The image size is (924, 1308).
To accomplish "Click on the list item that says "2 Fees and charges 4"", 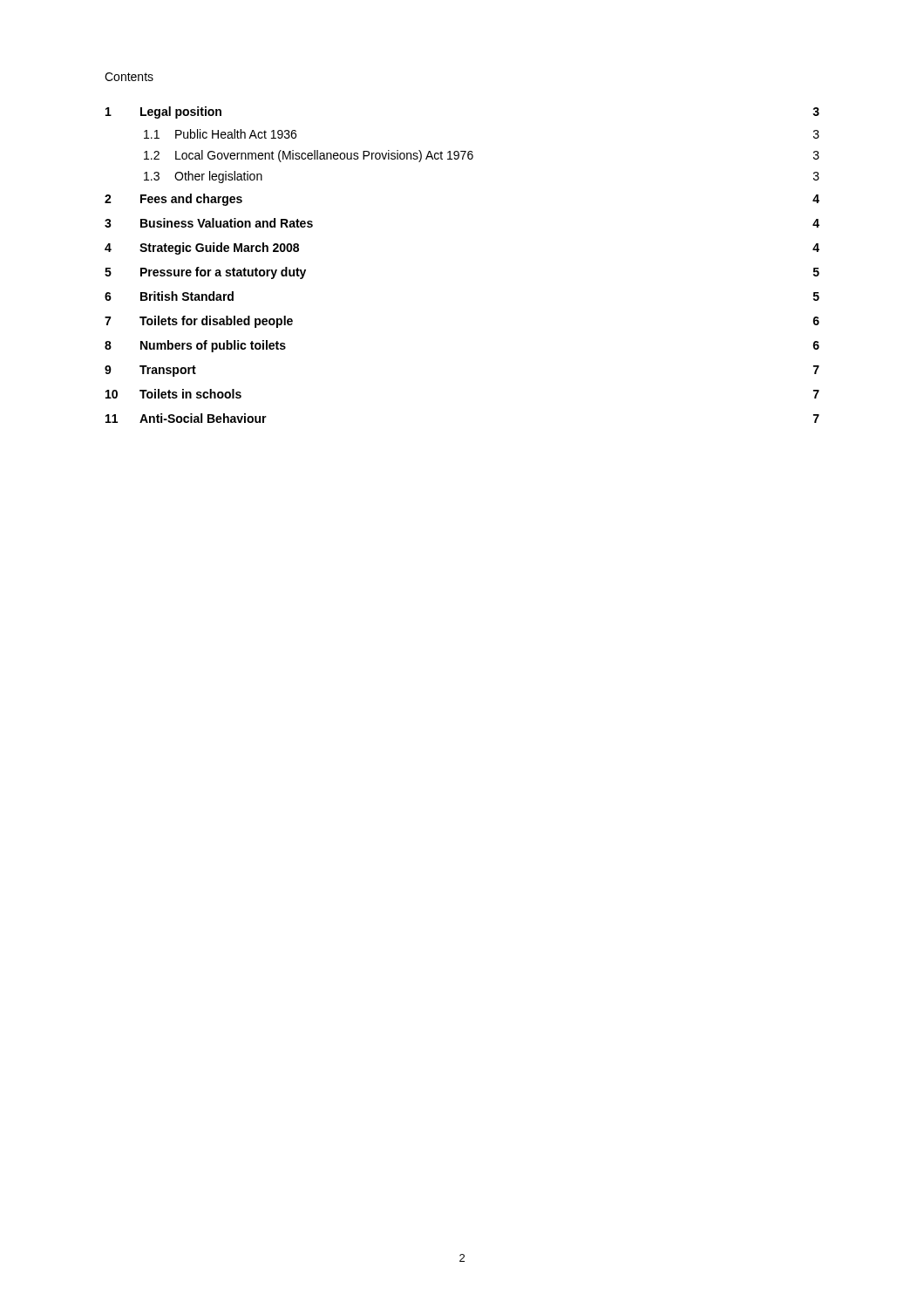I will pos(190,198).
